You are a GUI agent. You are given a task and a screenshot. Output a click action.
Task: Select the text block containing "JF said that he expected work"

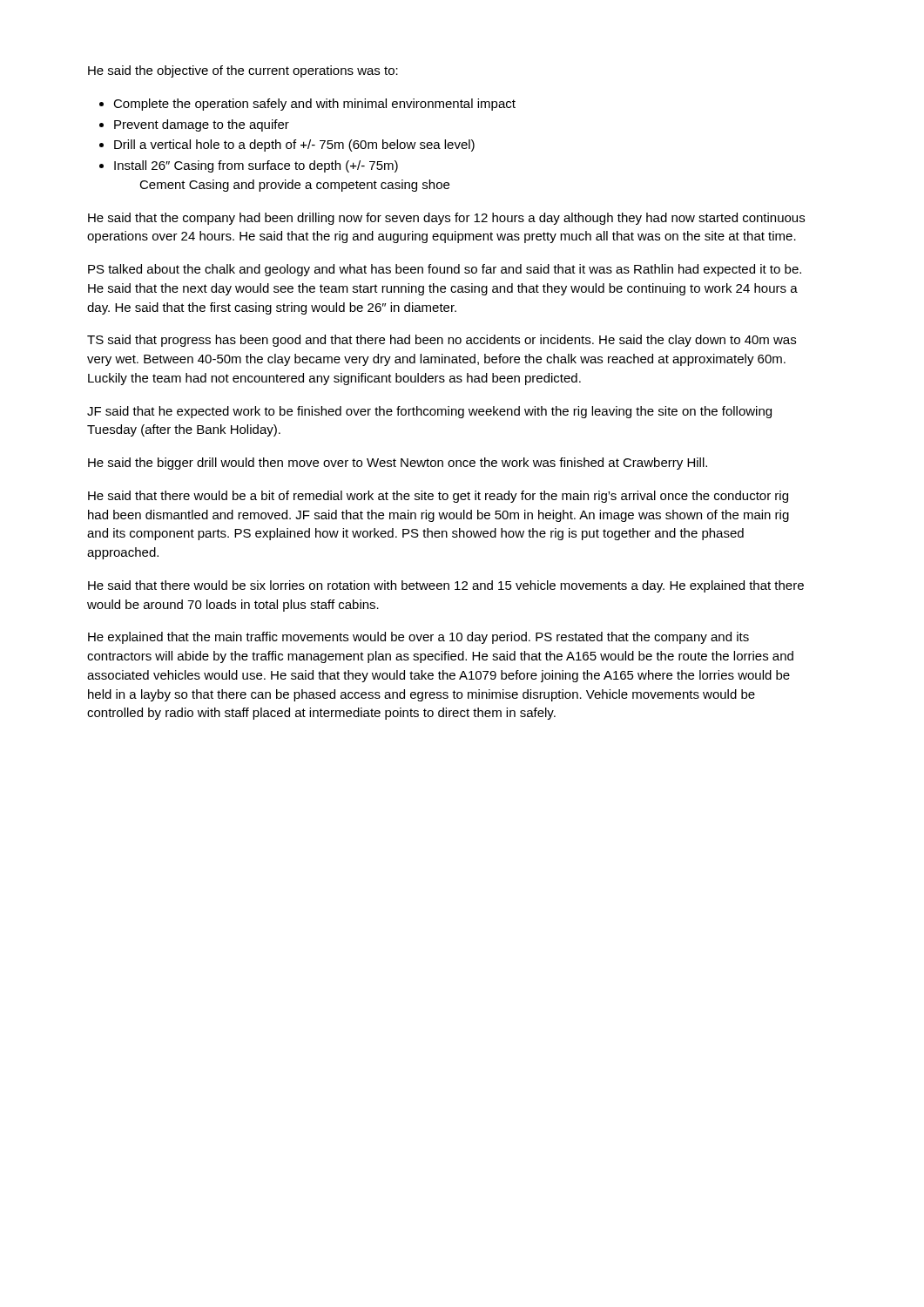point(430,420)
